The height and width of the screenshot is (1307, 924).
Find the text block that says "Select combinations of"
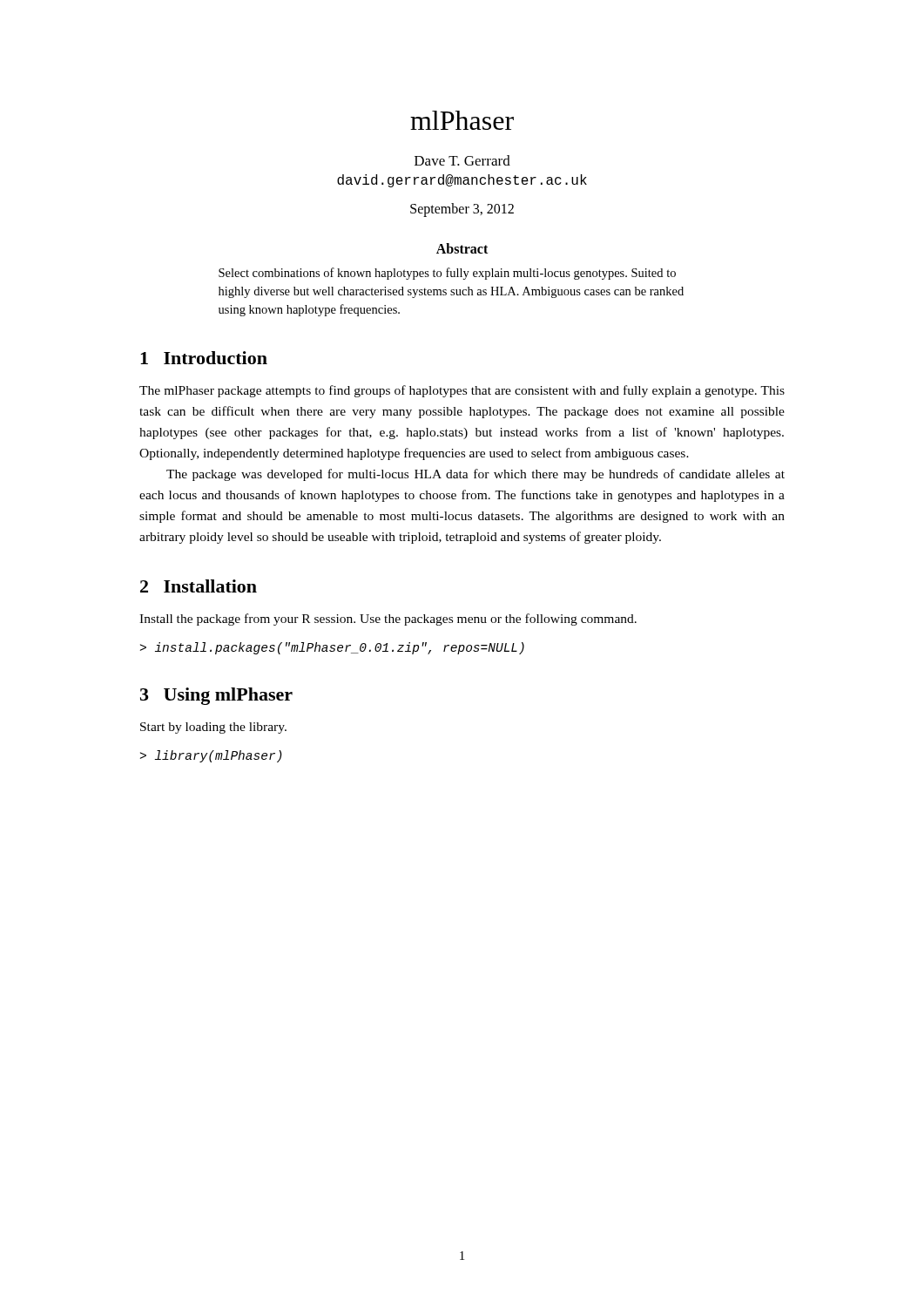pyautogui.click(x=451, y=291)
